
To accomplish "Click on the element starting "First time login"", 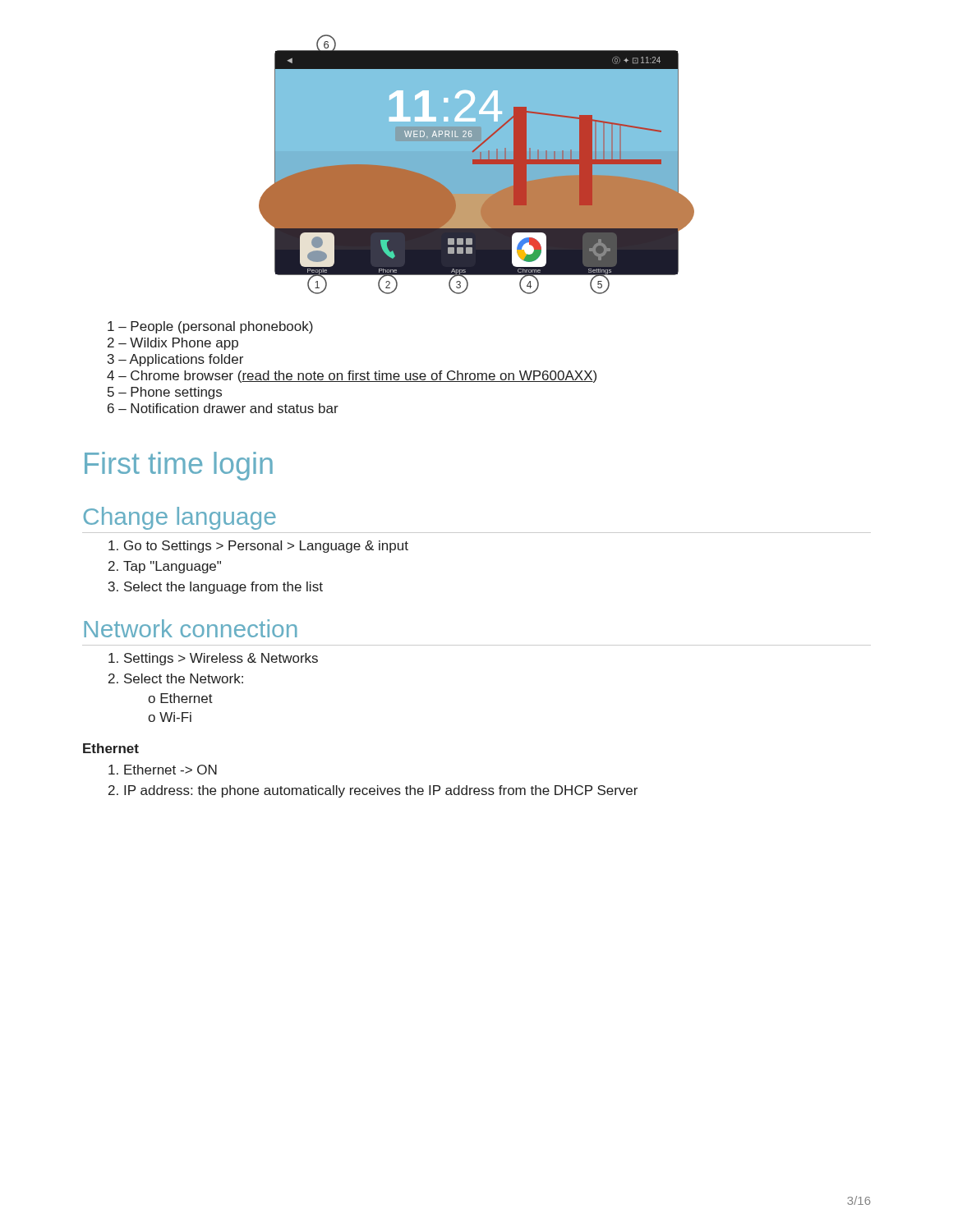I will 179,466.
